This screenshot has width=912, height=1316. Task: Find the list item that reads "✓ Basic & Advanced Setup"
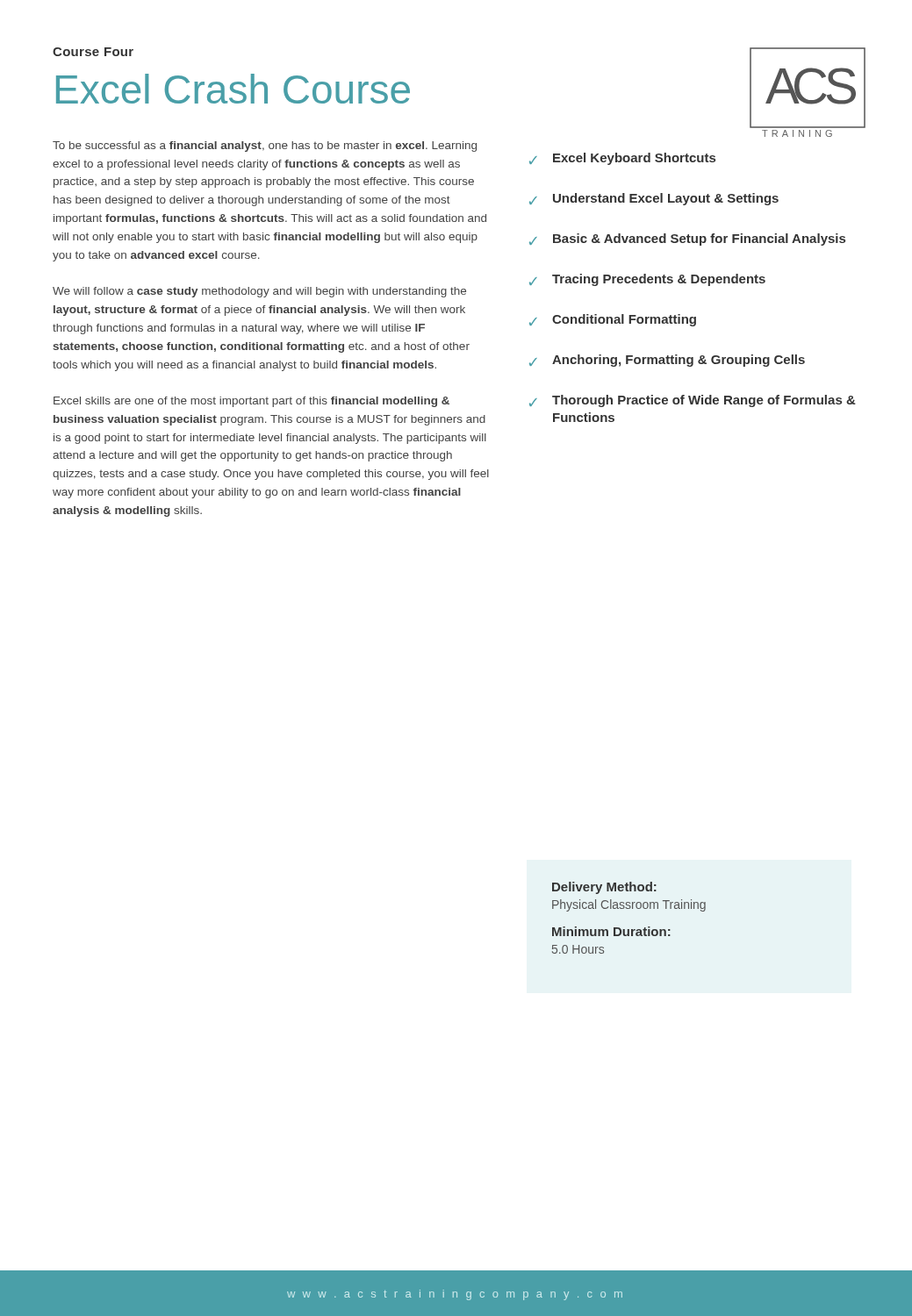pyautogui.click(x=698, y=240)
